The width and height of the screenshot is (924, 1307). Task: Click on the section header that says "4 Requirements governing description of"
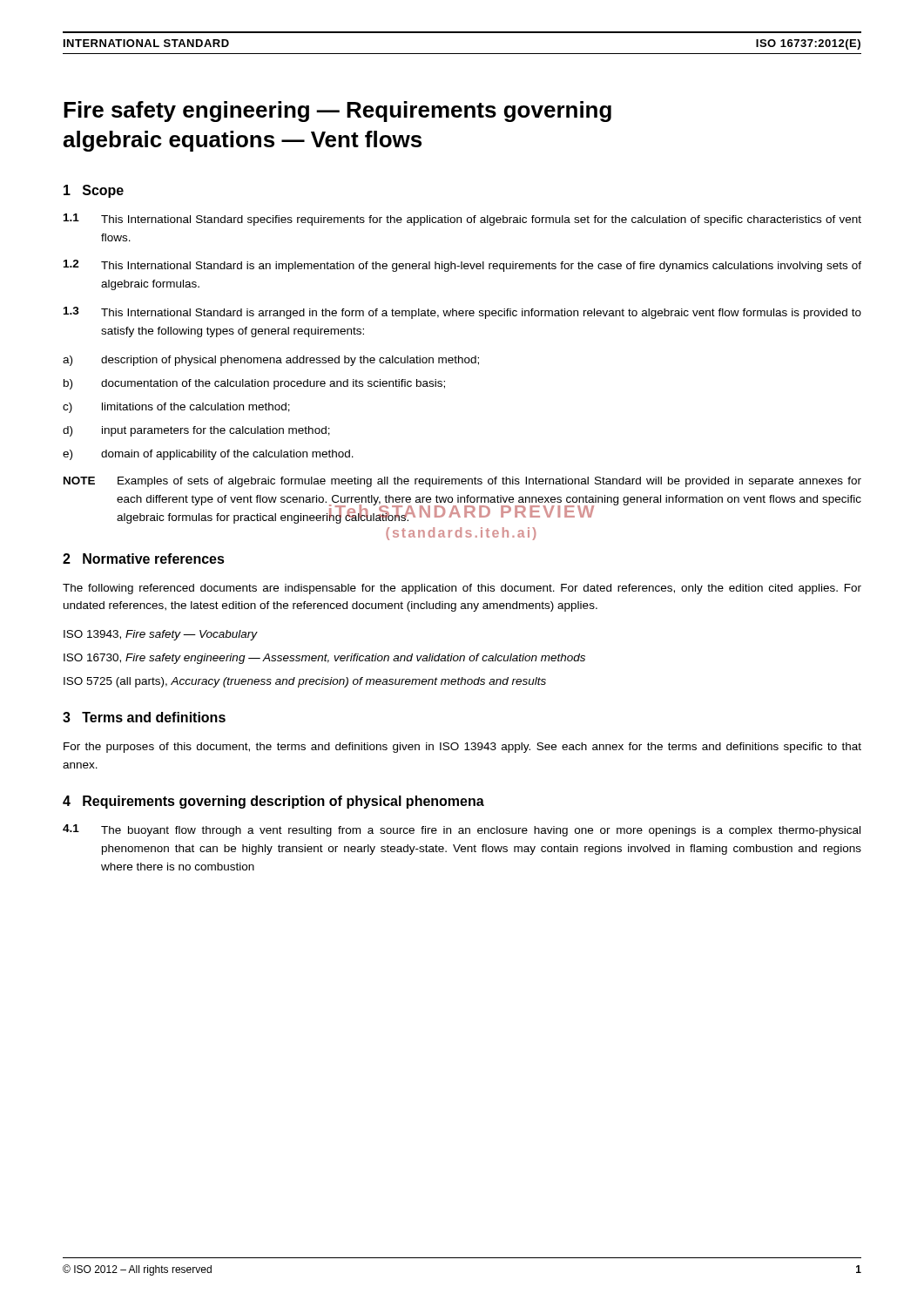pyautogui.click(x=273, y=801)
